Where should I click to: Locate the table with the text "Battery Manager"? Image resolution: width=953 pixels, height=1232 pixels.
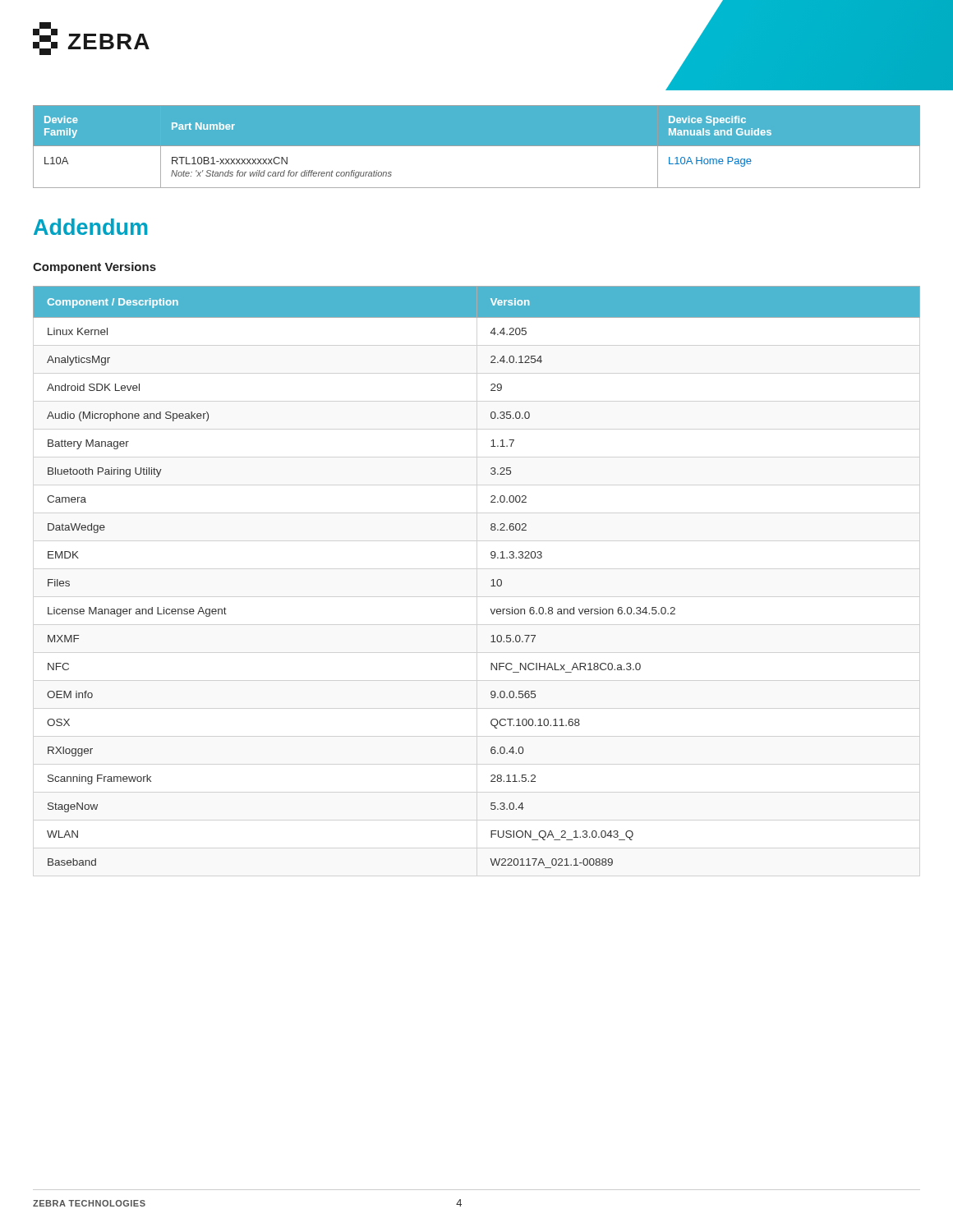pyautogui.click(x=476, y=581)
